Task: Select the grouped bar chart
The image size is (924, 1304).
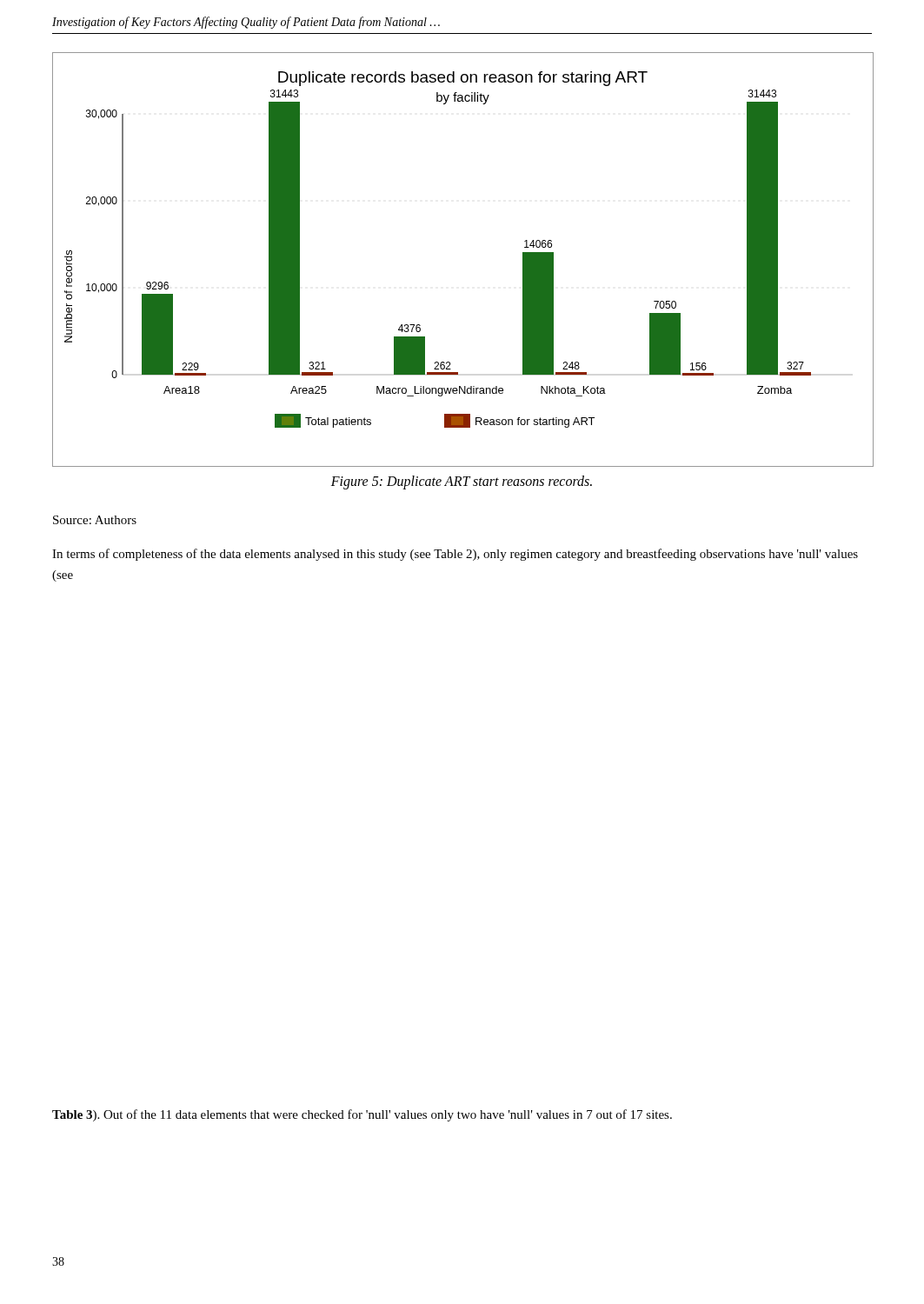Action: [462, 261]
